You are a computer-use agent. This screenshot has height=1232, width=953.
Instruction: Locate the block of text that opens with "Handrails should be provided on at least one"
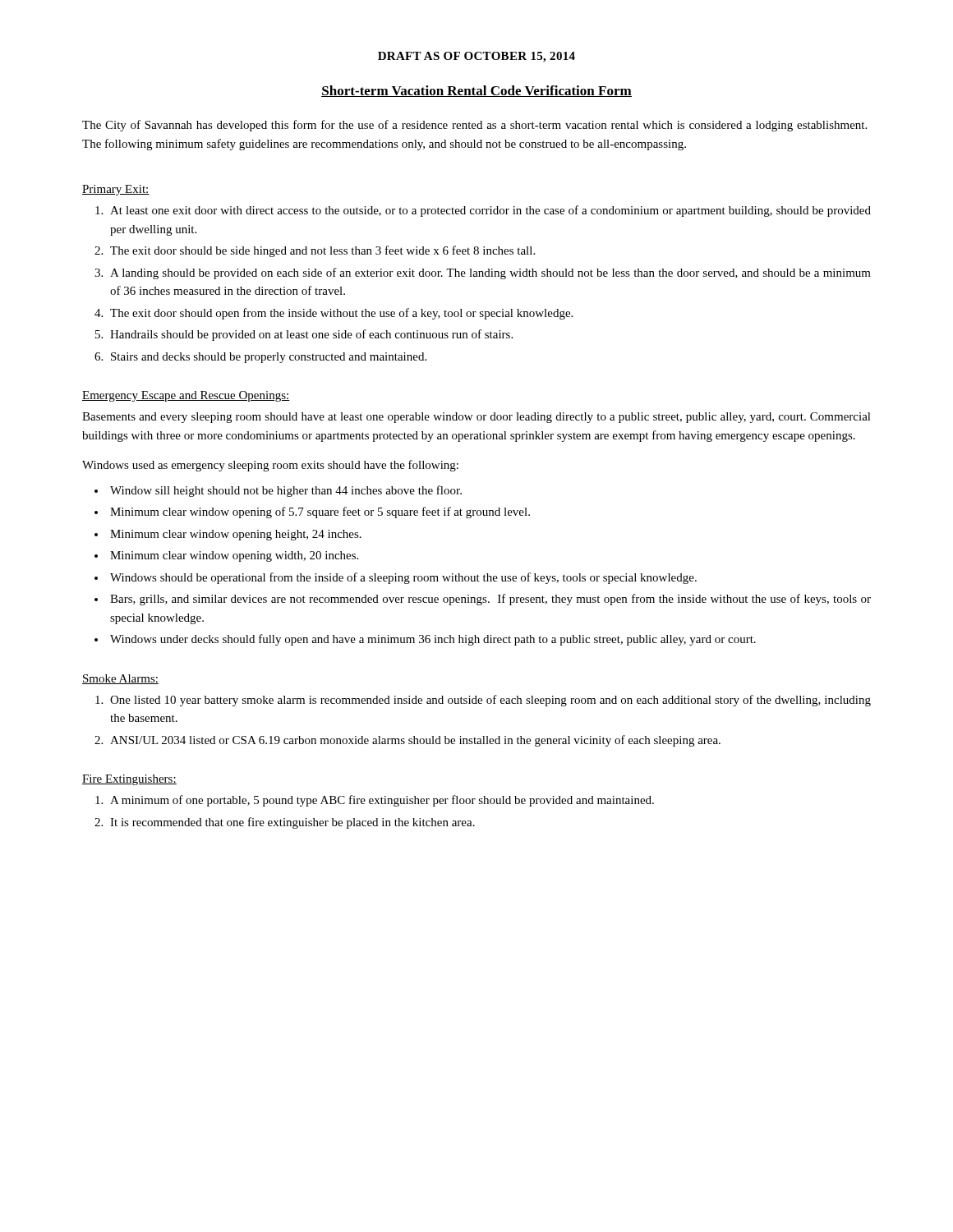[x=312, y=334]
